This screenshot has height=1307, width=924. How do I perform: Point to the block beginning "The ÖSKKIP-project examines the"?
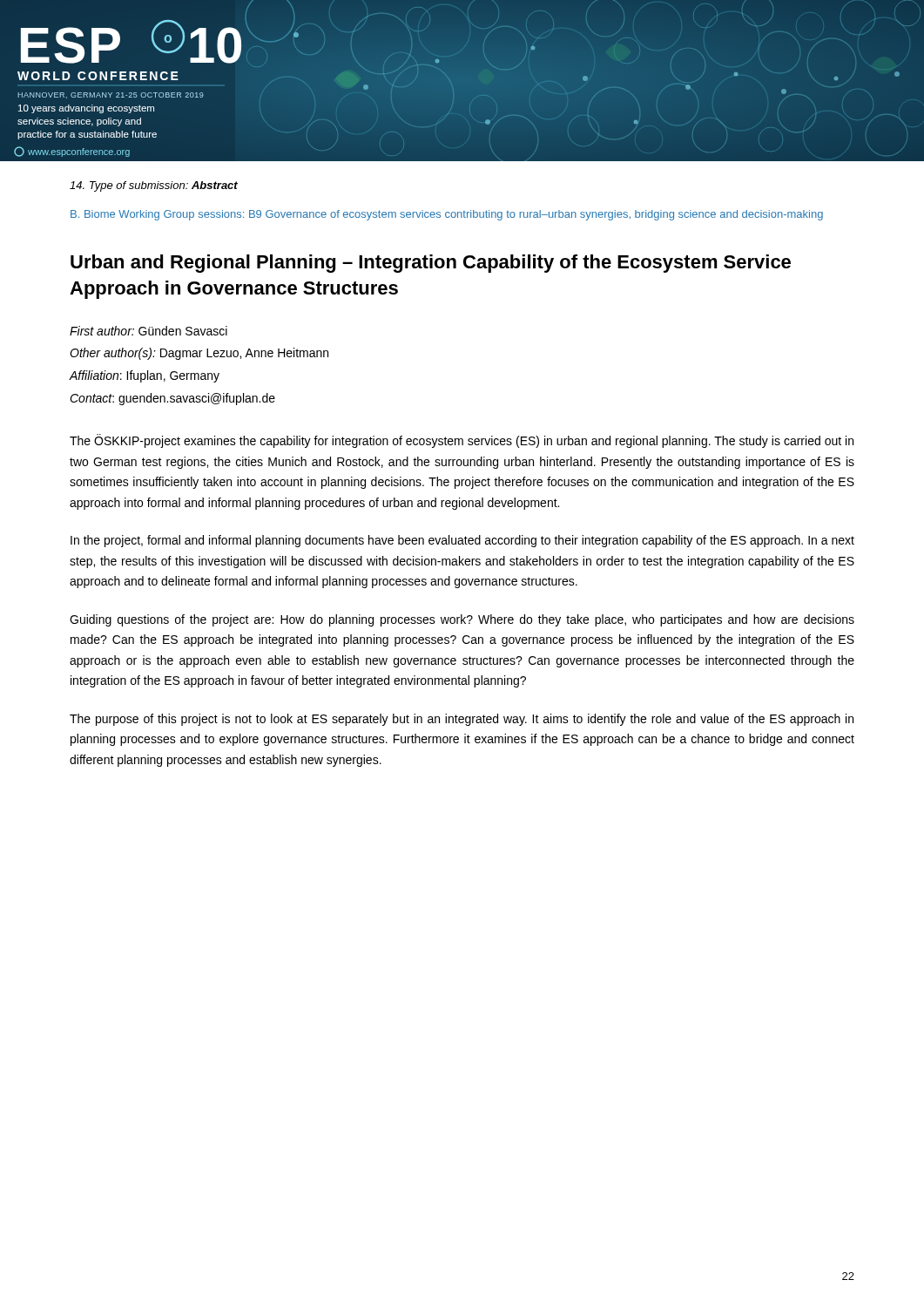462,472
